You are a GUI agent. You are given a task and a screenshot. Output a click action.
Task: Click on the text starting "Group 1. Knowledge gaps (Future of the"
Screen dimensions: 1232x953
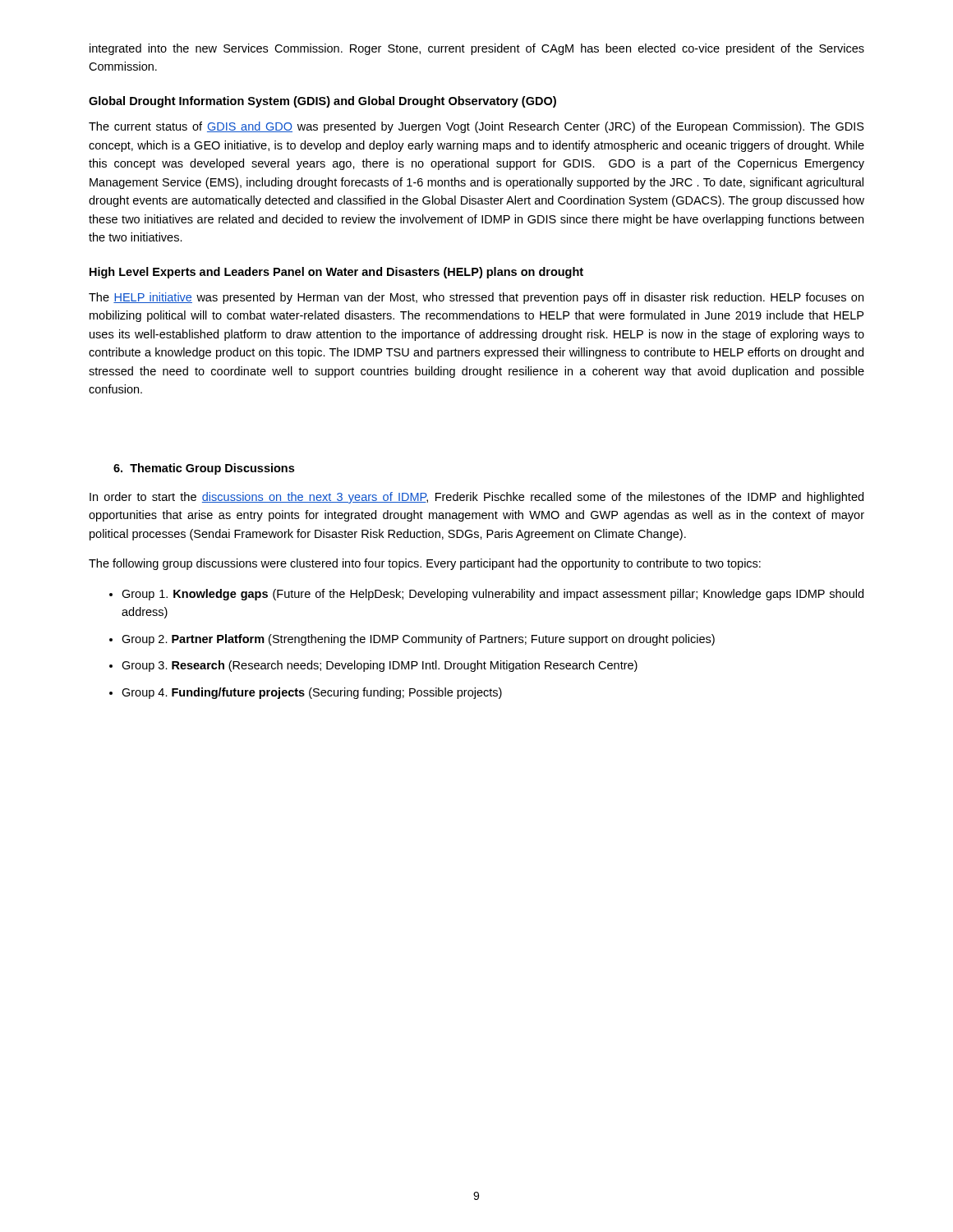[493, 603]
